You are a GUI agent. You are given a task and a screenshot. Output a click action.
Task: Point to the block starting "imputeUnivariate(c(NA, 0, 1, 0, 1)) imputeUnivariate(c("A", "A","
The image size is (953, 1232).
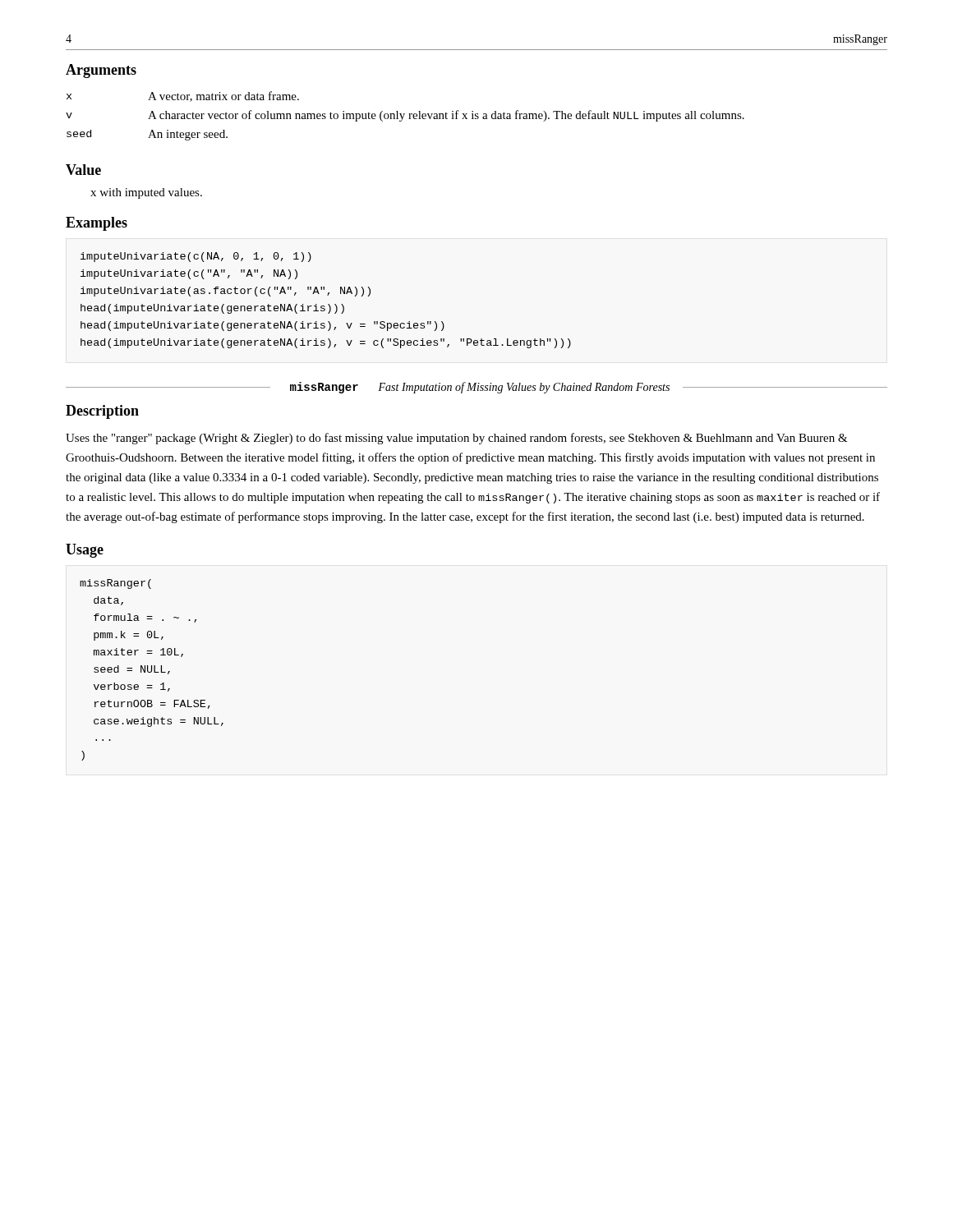326,300
